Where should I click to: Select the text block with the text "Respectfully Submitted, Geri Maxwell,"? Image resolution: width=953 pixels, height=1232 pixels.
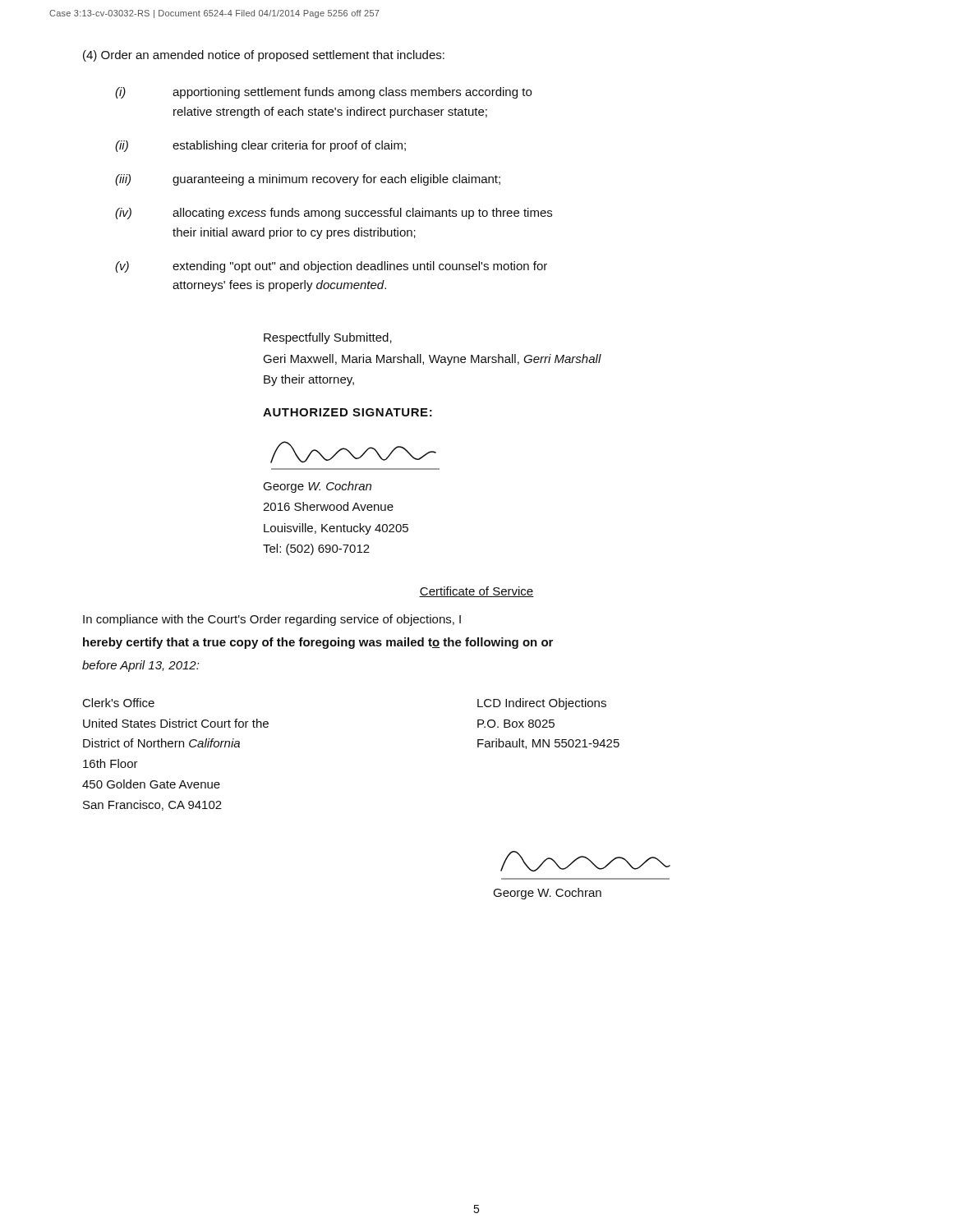432,358
